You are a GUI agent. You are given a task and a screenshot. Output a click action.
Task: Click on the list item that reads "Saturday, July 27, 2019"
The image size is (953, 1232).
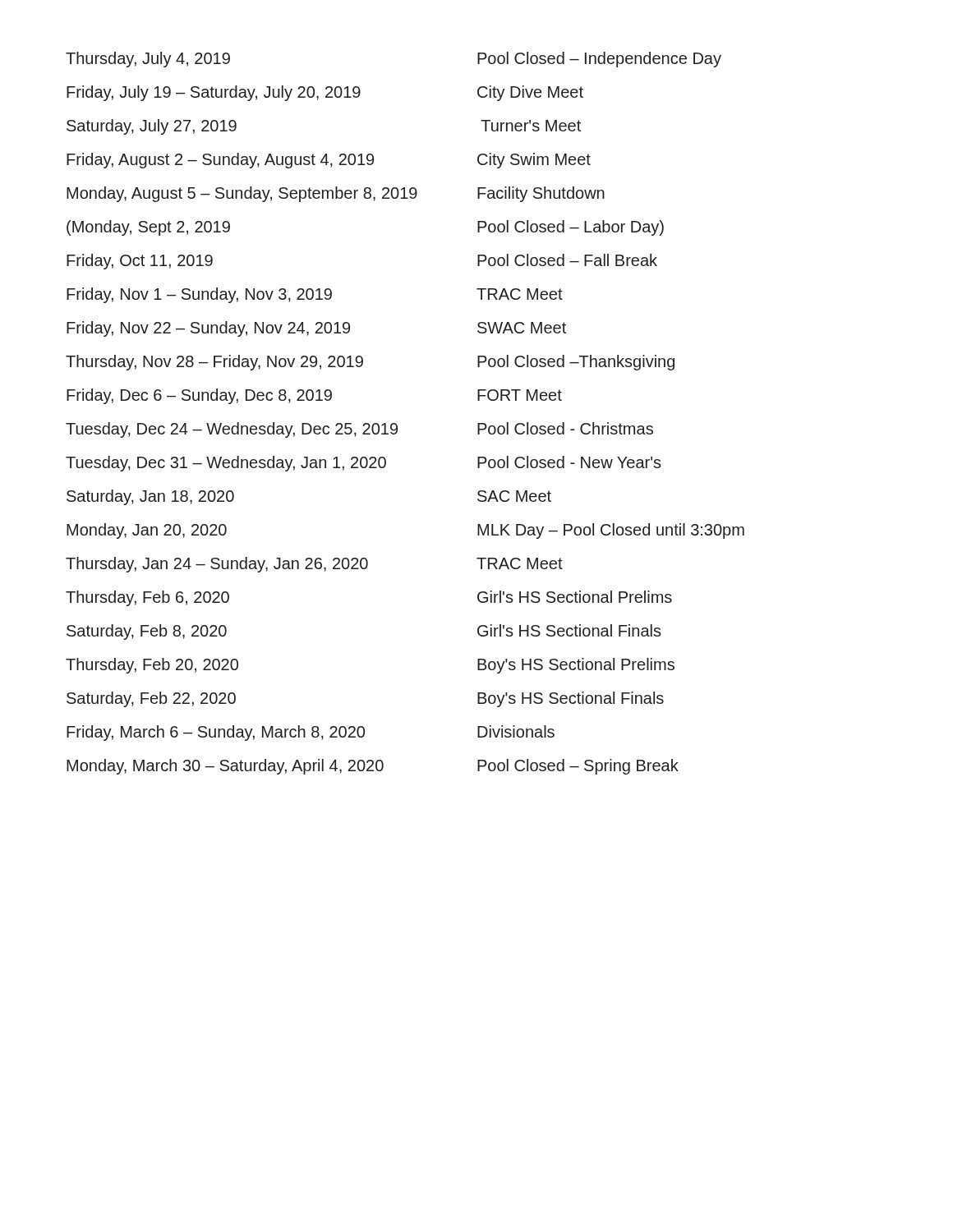(x=476, y=126)
